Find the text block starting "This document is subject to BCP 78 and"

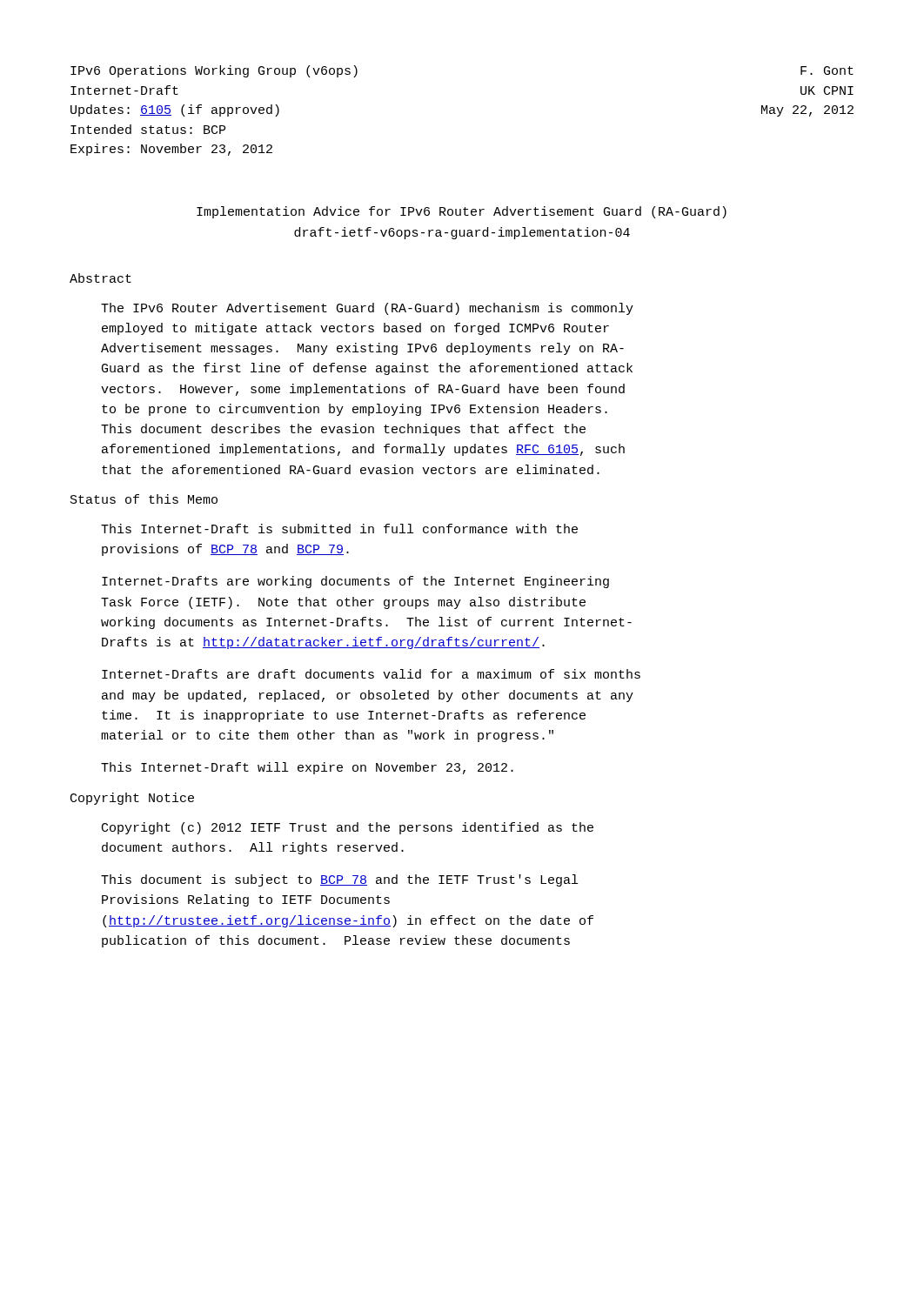[x=348, y=911]
